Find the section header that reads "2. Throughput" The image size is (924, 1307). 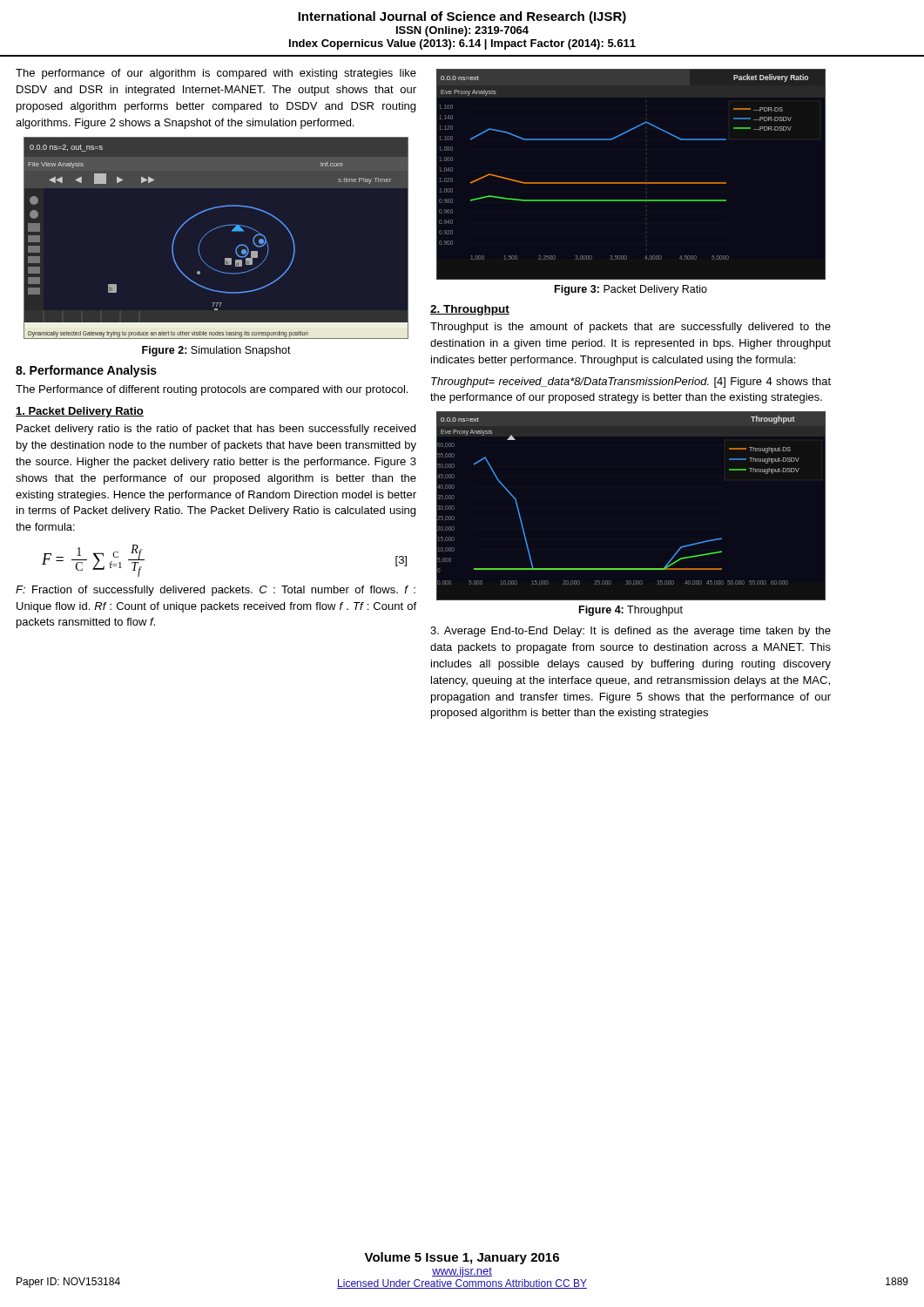470,309
